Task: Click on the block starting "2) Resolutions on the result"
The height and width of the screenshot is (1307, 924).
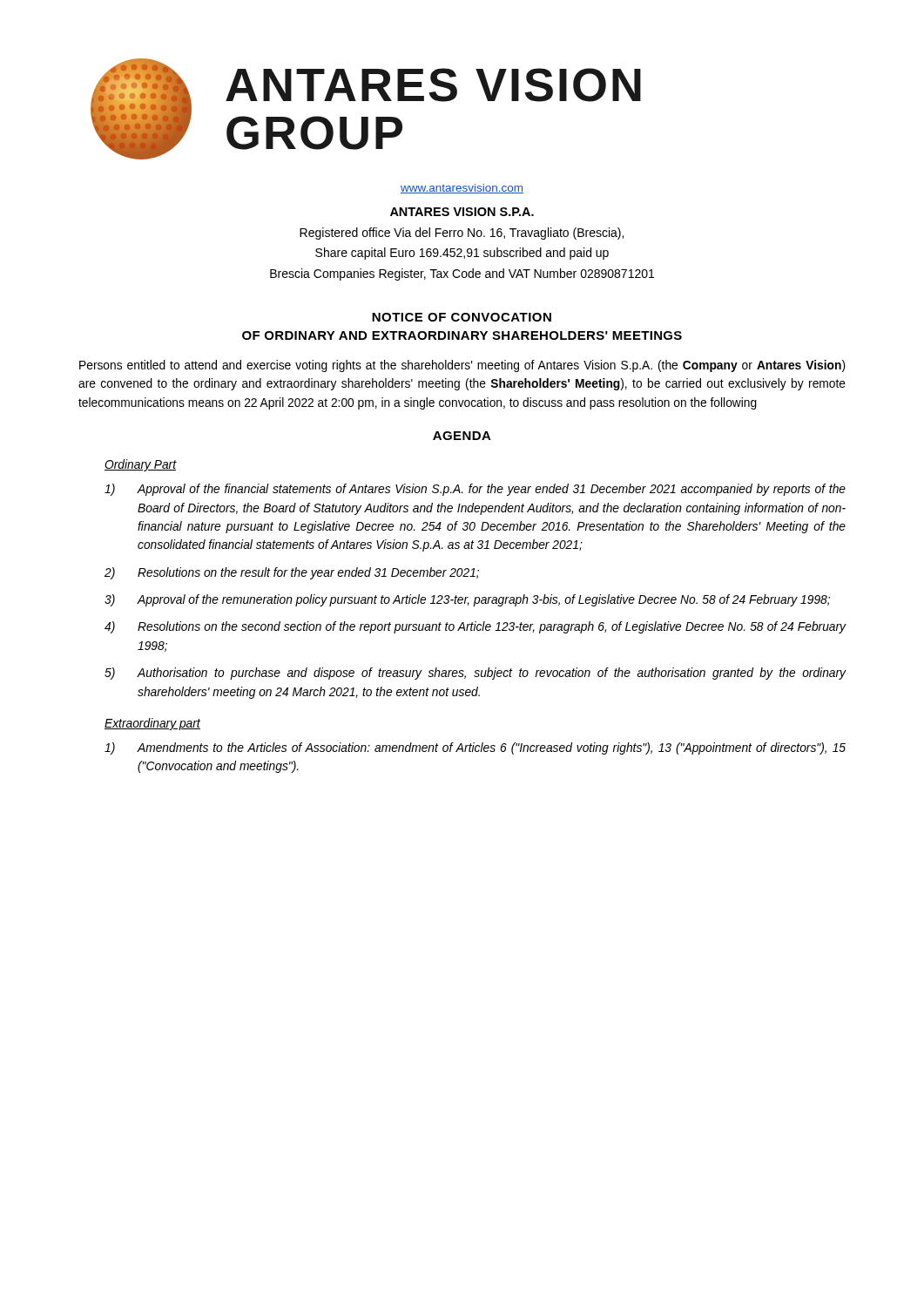Action: pyautogui.click(x=475, y=573)
